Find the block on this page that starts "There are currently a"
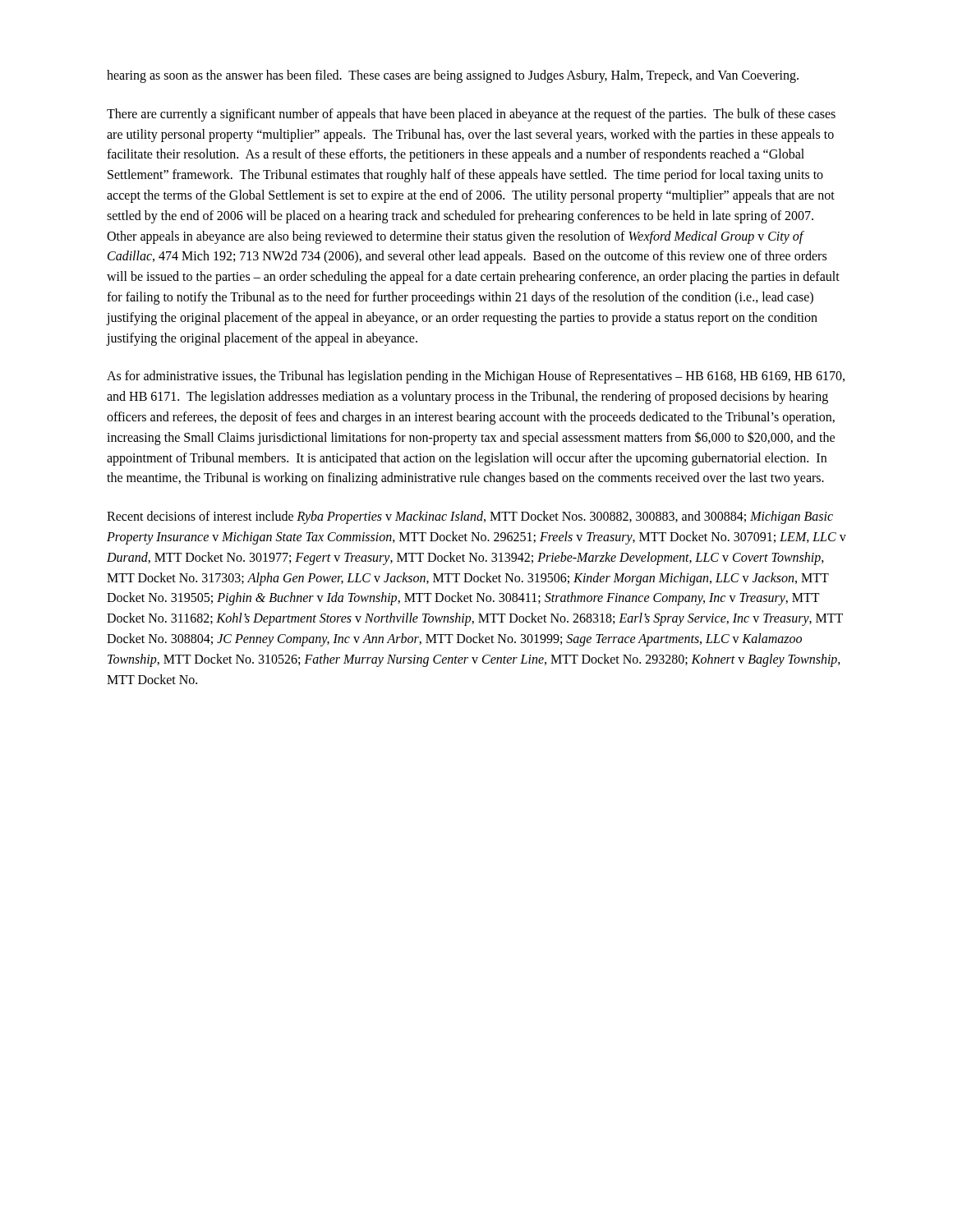Viewport: 953px width, 1232px height. (x=473, y=226)
